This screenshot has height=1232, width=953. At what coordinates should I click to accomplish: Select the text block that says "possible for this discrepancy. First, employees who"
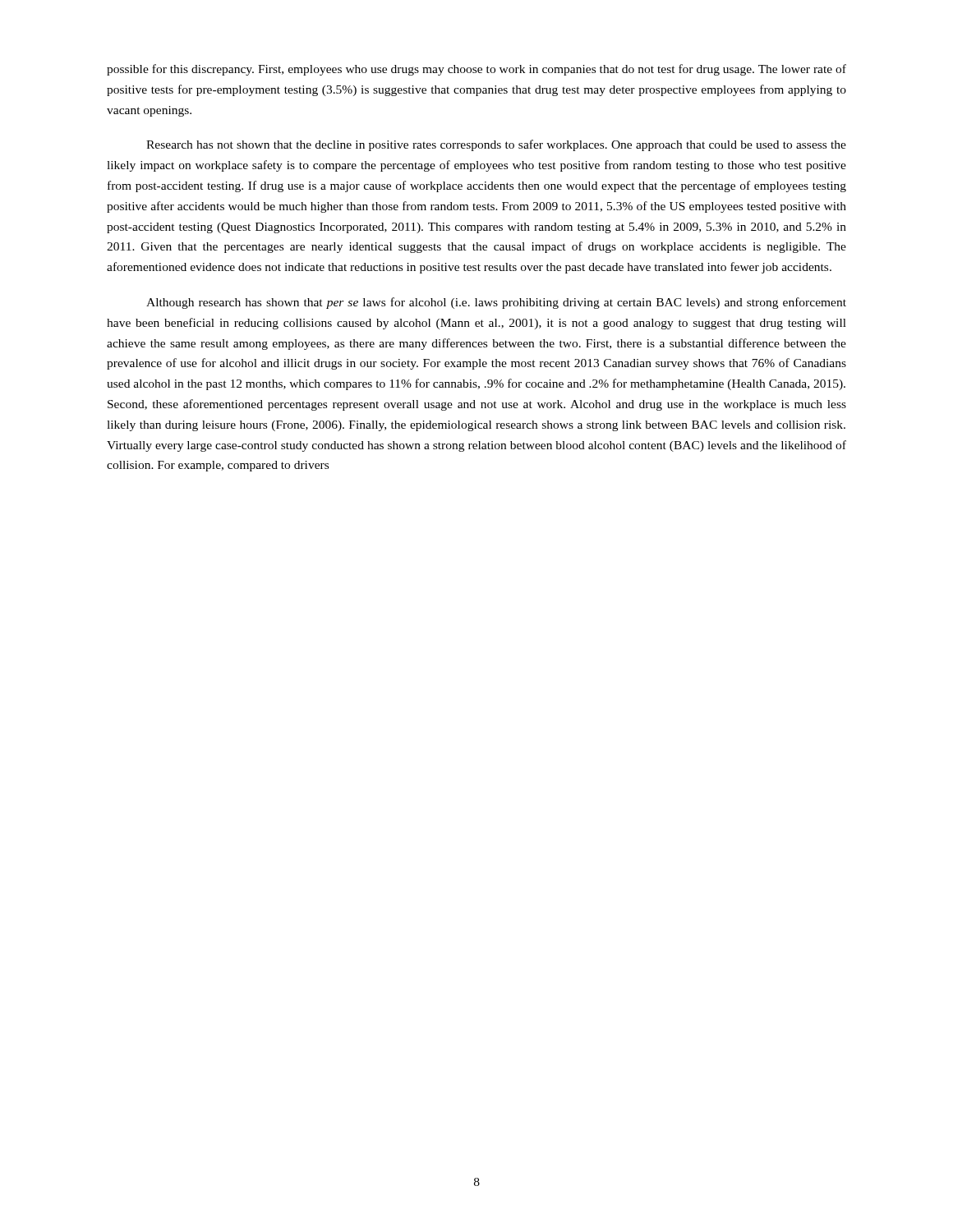coord(476,267)
